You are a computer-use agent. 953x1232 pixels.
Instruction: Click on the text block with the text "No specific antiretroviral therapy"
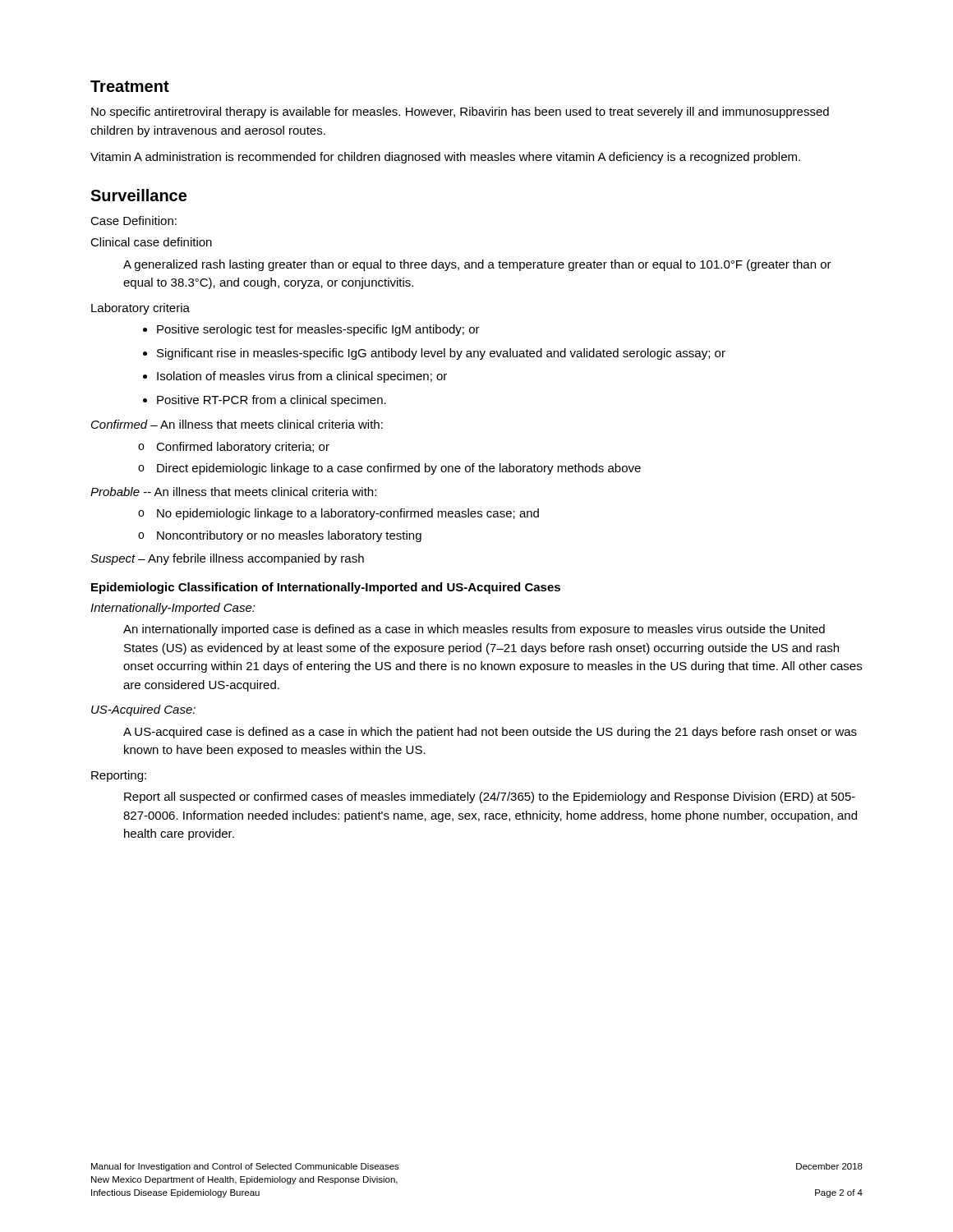coord(460,121)
